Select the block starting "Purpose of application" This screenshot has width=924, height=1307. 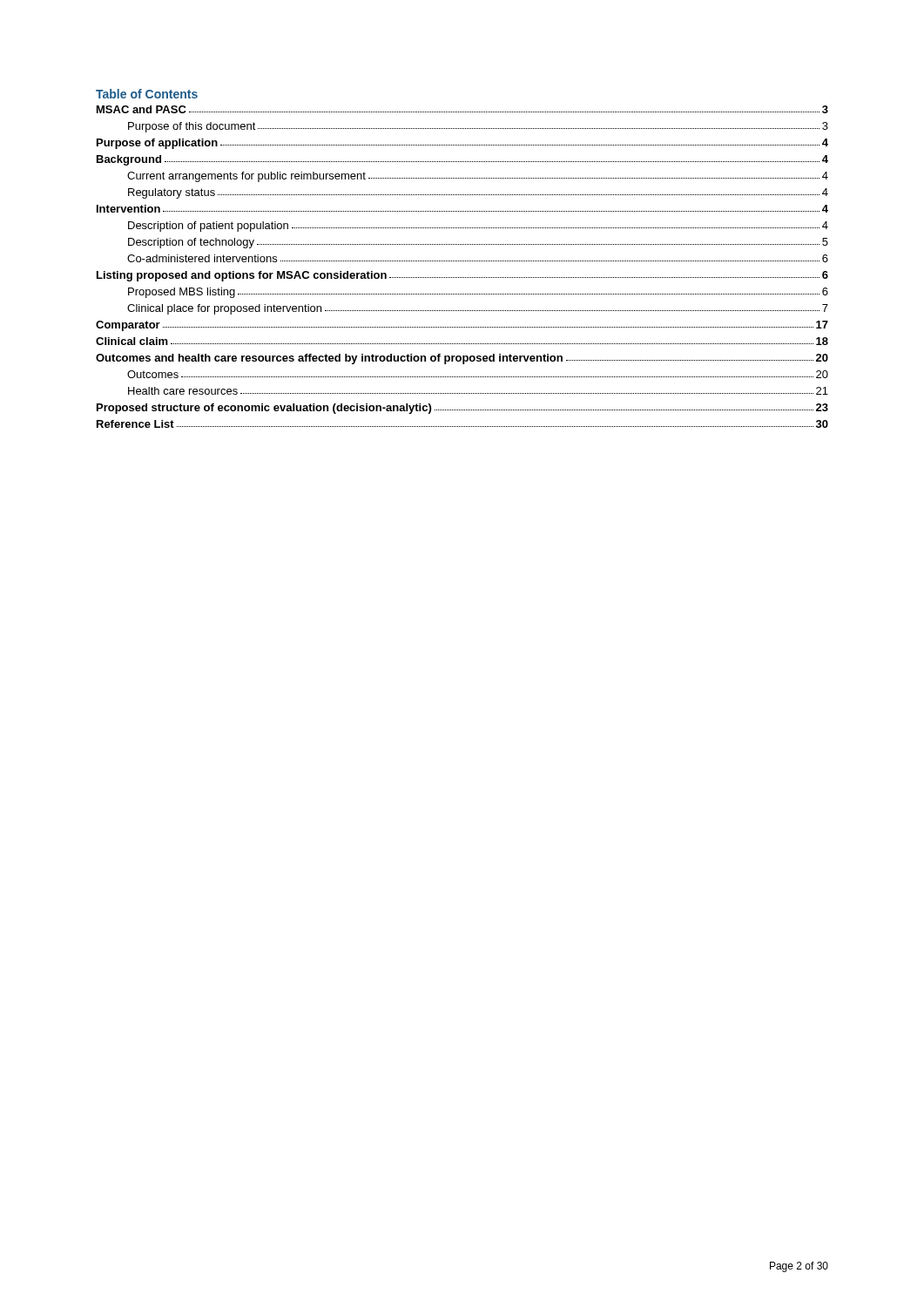pyautogui.click(x=462, y=142)
